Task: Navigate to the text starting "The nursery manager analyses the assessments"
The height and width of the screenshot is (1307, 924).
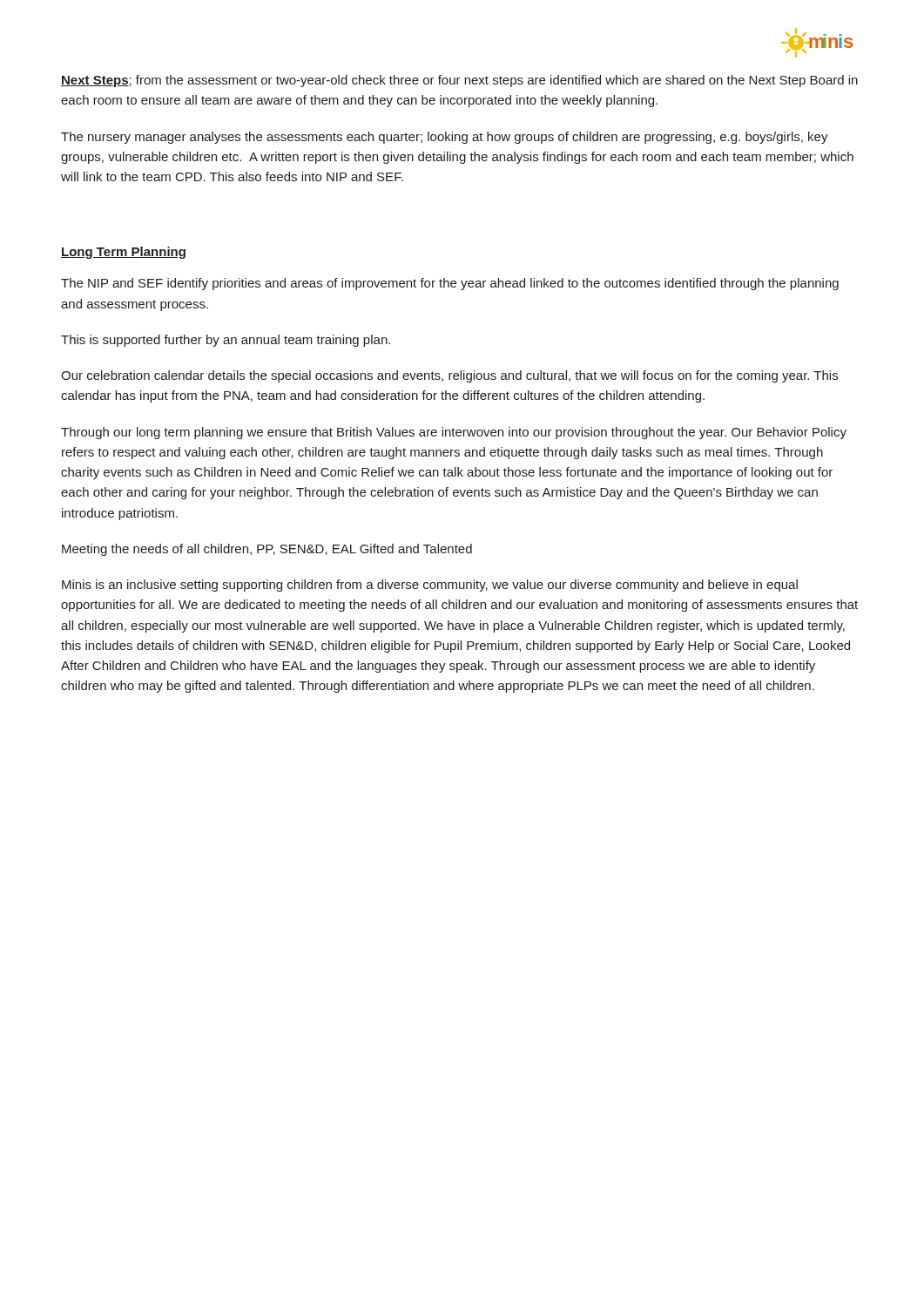Action: tap(462, 156)
